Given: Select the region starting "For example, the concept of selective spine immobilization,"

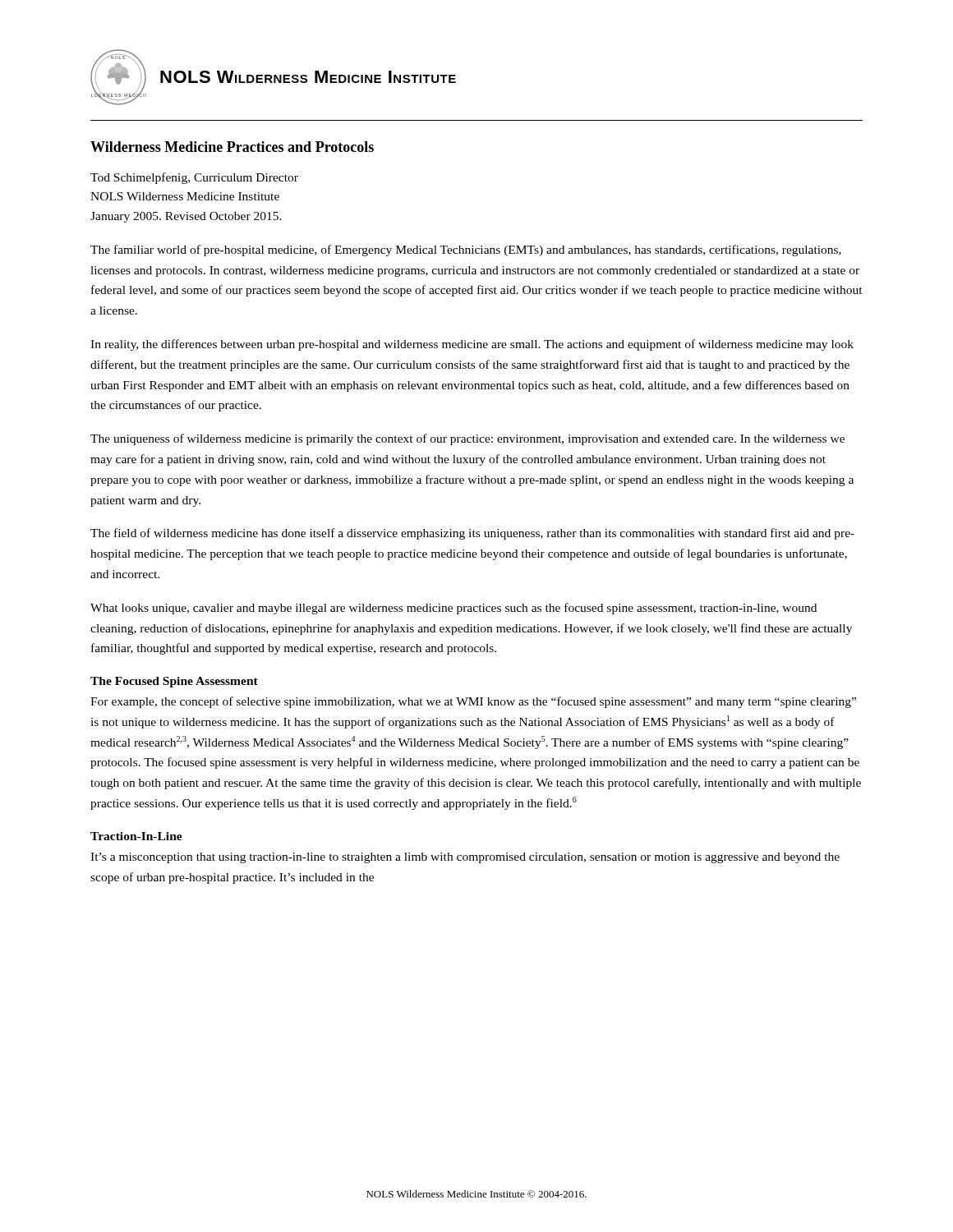Looking at the screenshot, I should click(x=476, y=752).
